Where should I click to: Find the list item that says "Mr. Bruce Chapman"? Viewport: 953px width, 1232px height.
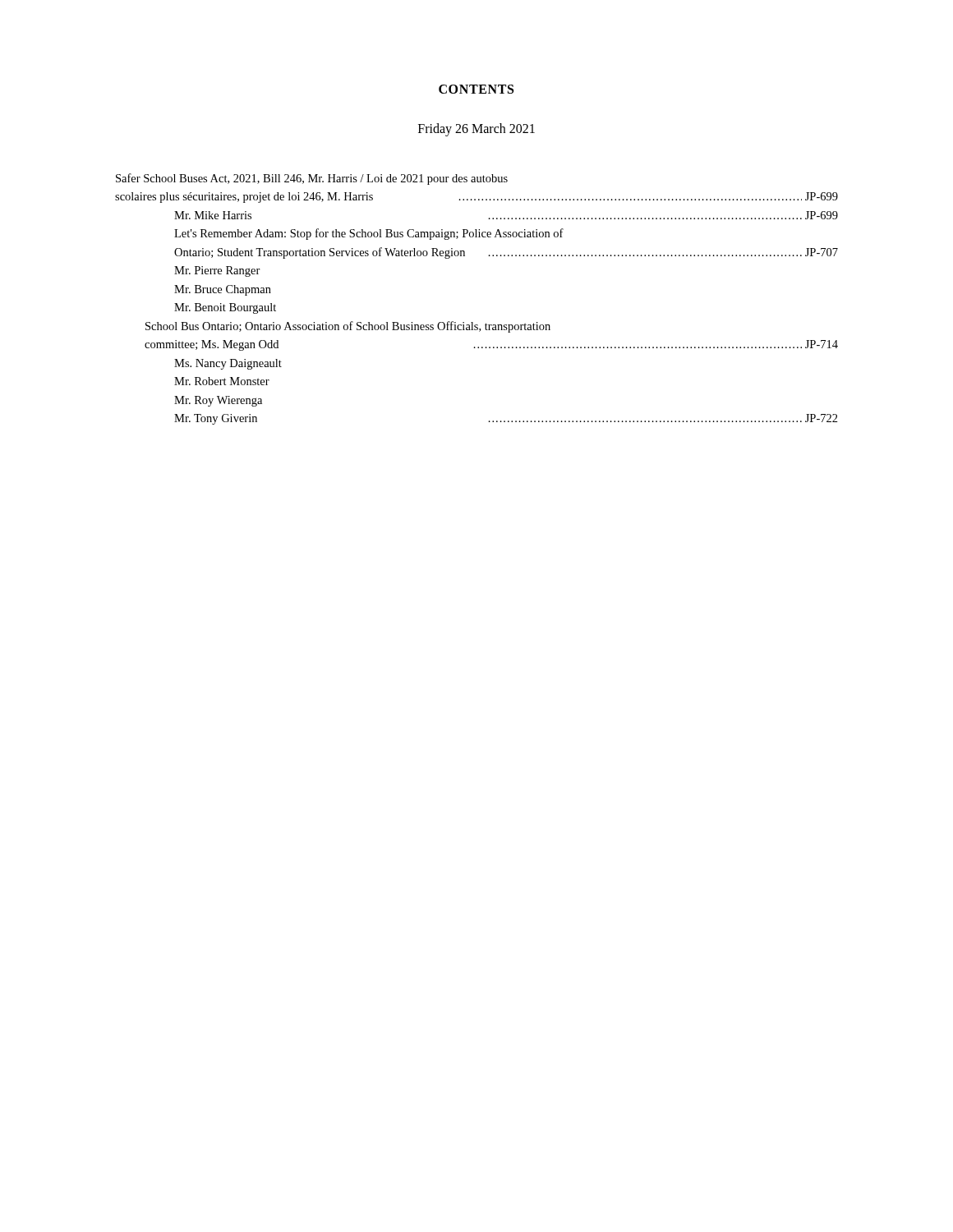point(223,289)
